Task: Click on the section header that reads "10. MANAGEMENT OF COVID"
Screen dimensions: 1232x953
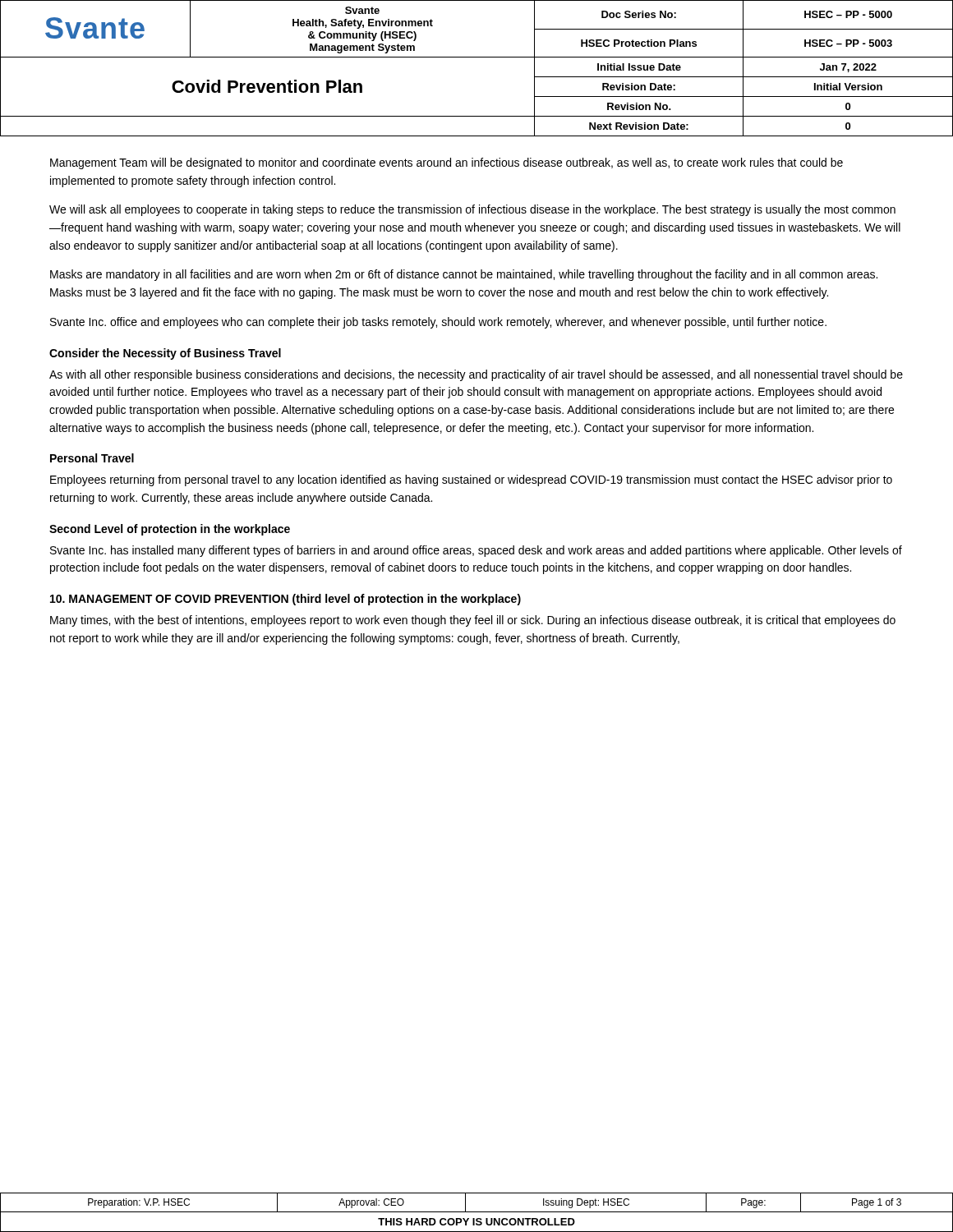Action: pyautogui.click(x=285, y=599)
